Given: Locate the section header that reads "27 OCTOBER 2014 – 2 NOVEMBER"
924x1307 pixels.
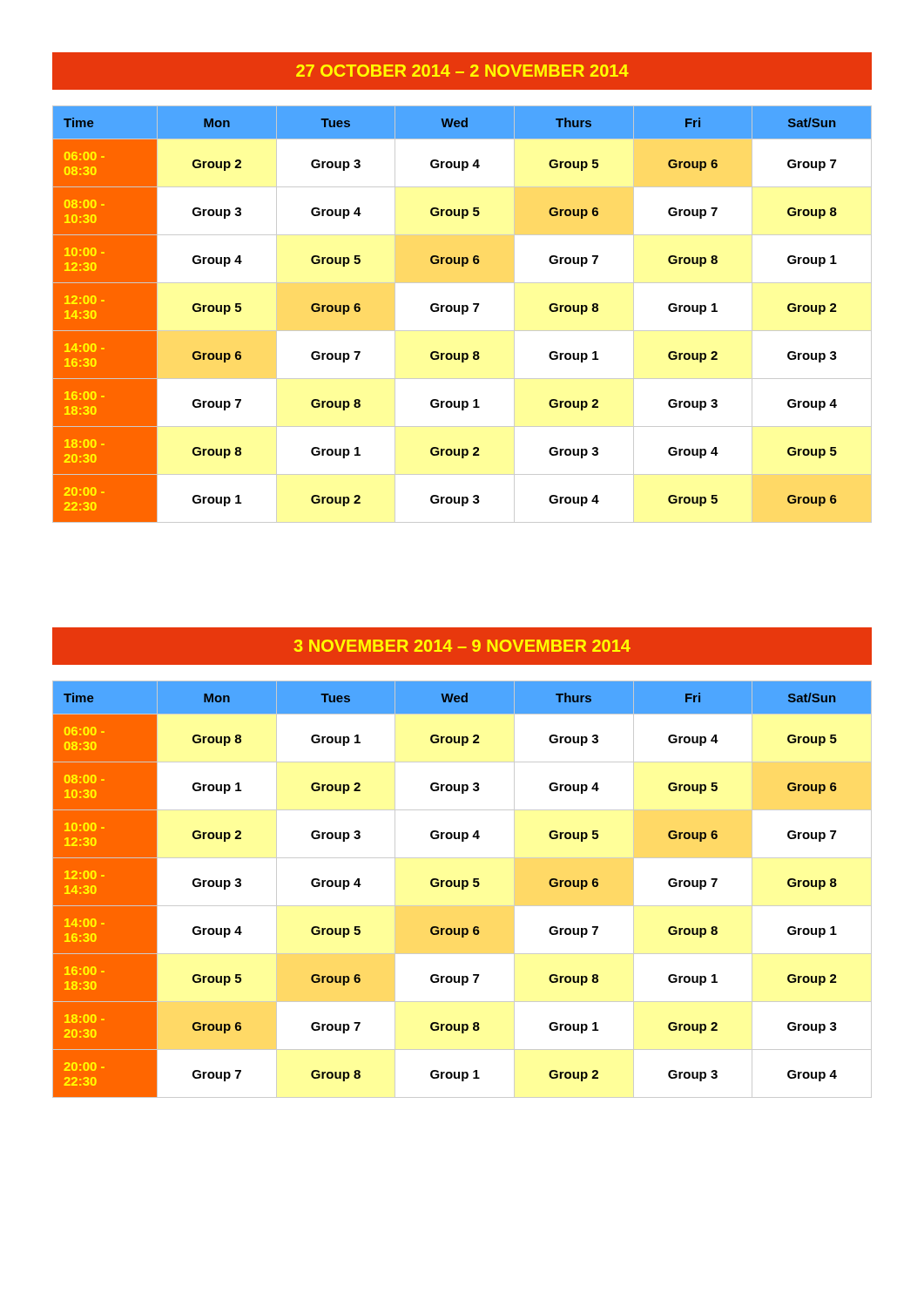Looking at the screenshot, I should [x=462, y=71].
